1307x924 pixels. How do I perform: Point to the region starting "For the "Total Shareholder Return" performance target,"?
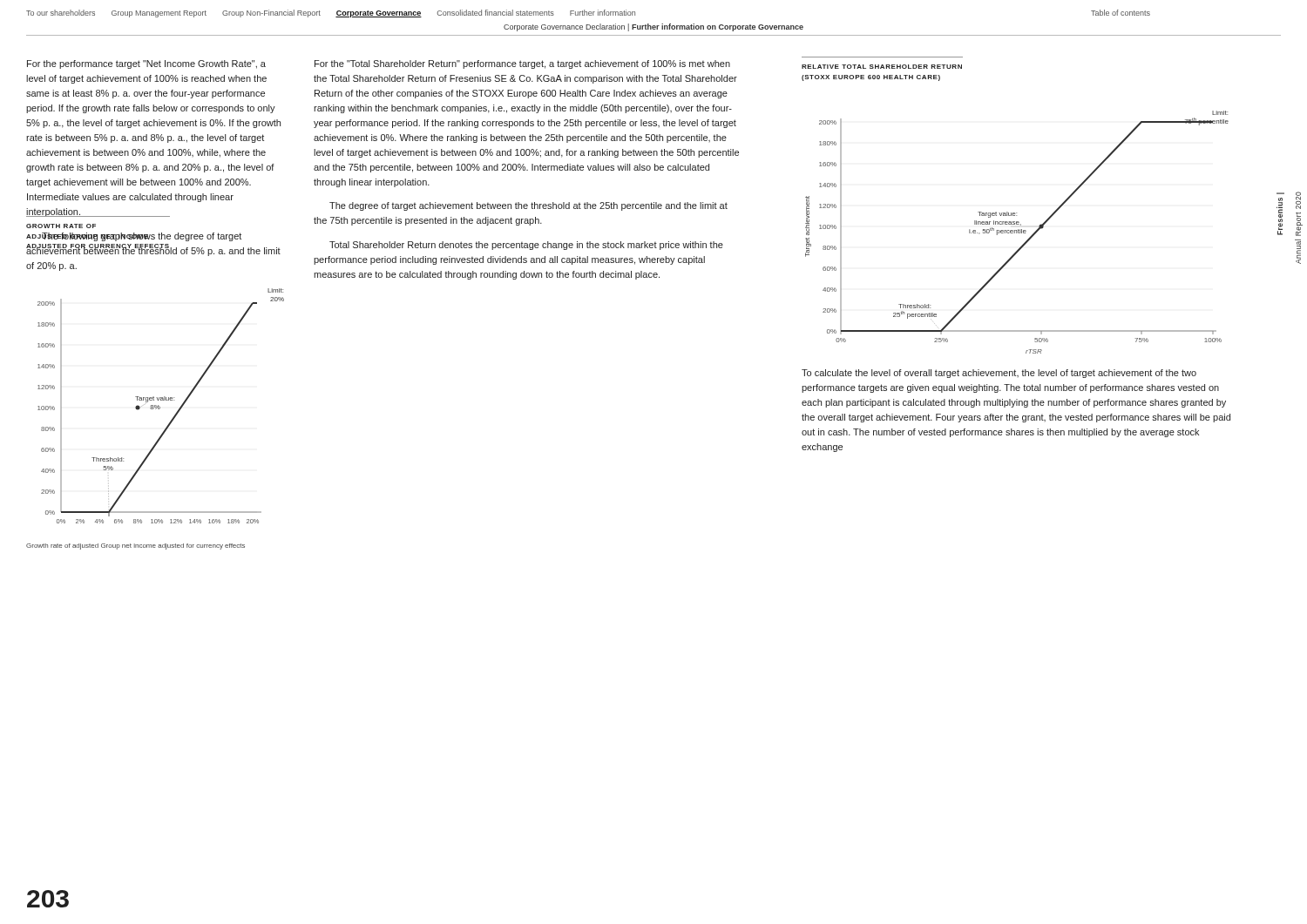[527, 169]
